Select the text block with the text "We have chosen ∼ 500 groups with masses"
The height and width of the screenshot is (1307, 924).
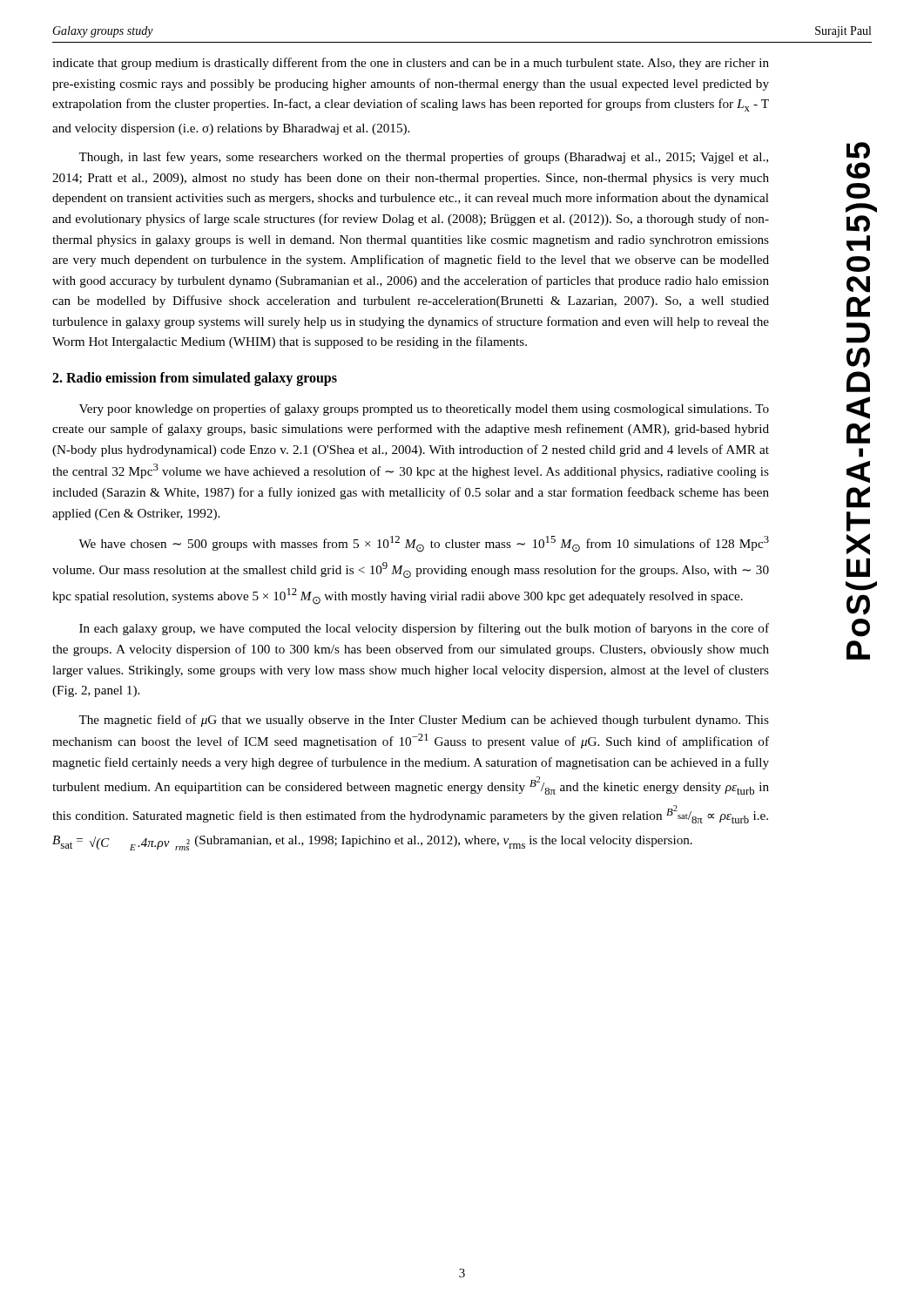coord(411,571)
